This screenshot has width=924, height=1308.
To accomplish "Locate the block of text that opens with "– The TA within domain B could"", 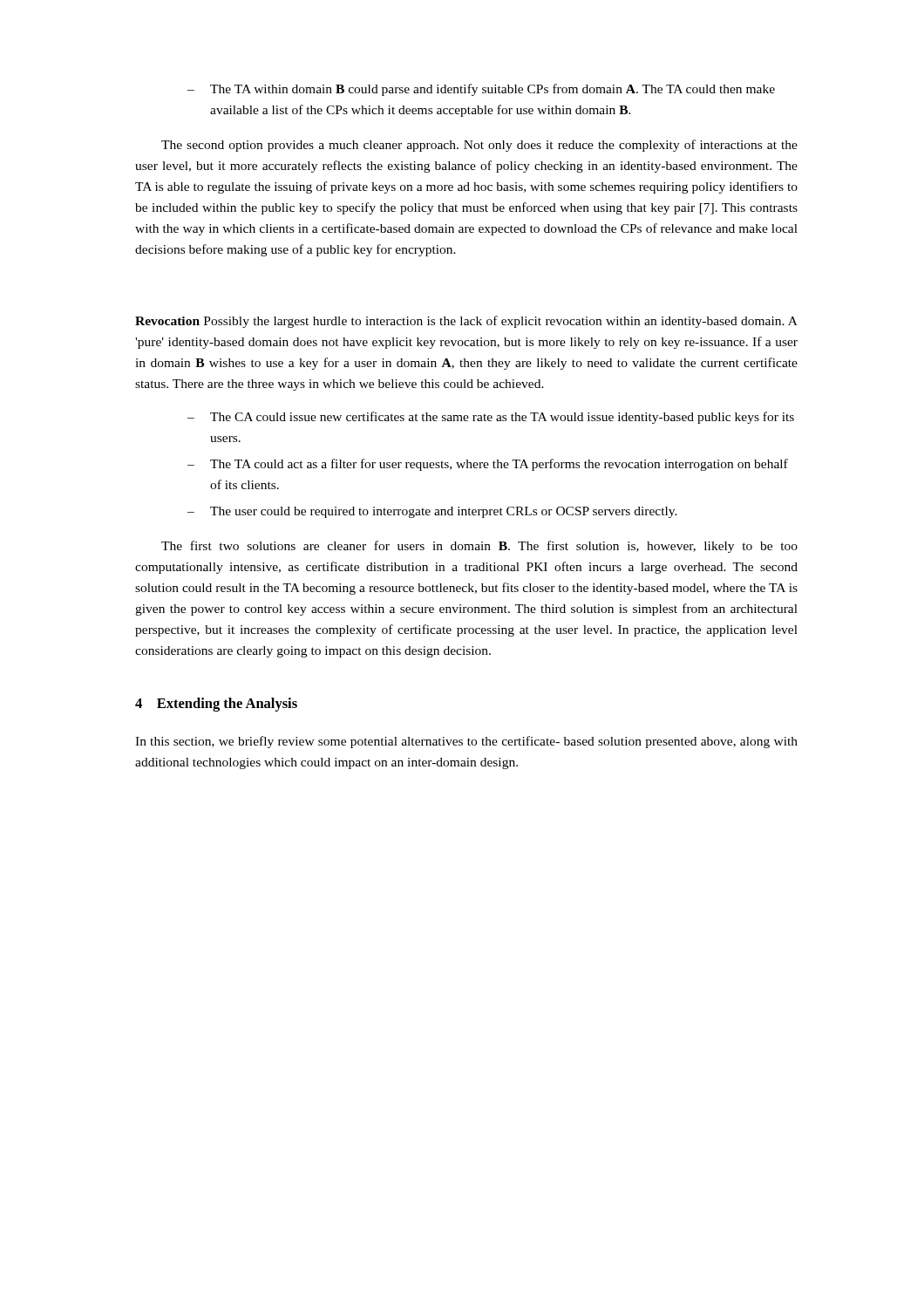I will pyautogui.click(x=492, y=99).
